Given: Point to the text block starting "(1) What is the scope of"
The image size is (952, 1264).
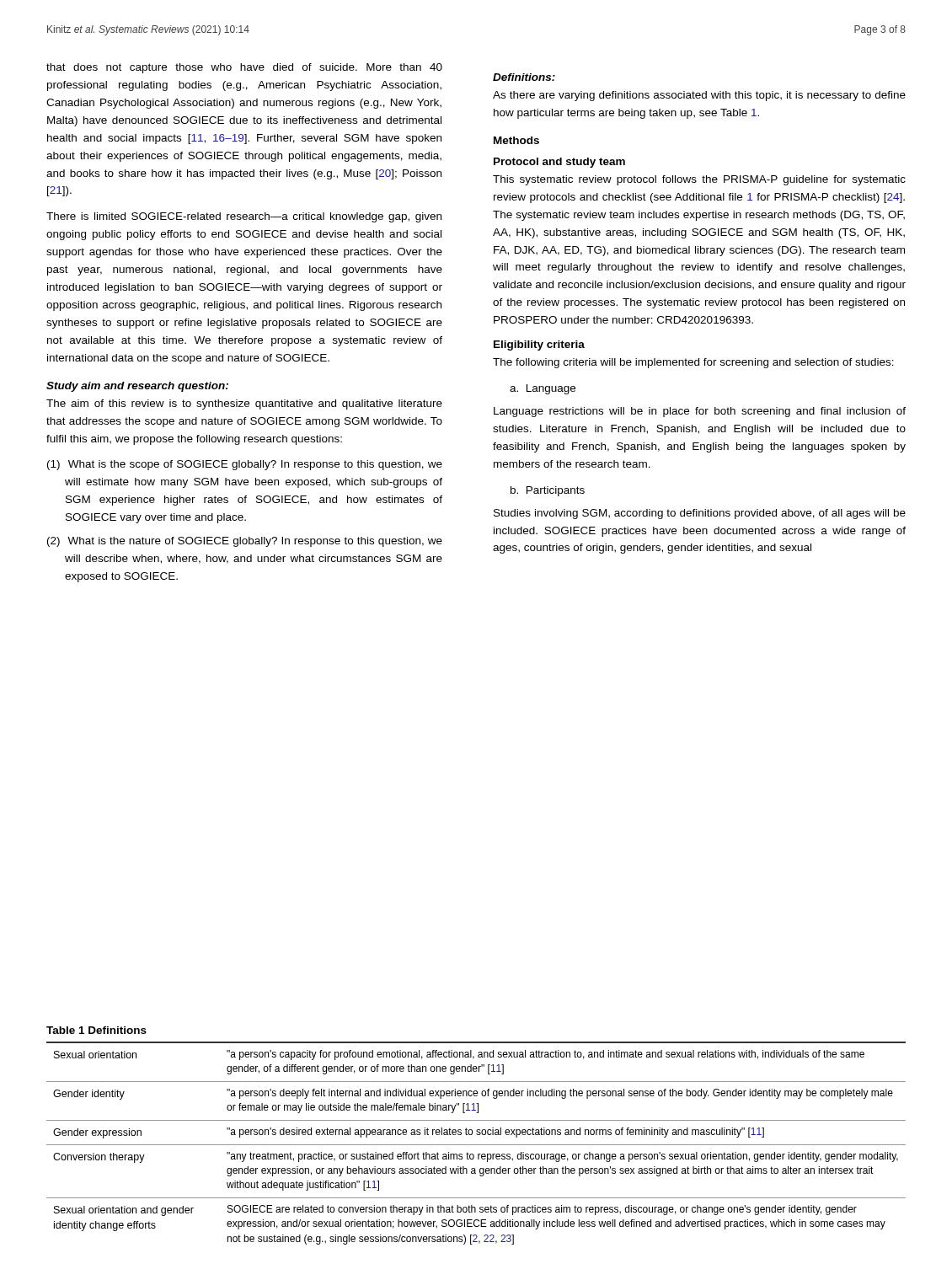Looking at the screenshot, I should pos(244,491).
